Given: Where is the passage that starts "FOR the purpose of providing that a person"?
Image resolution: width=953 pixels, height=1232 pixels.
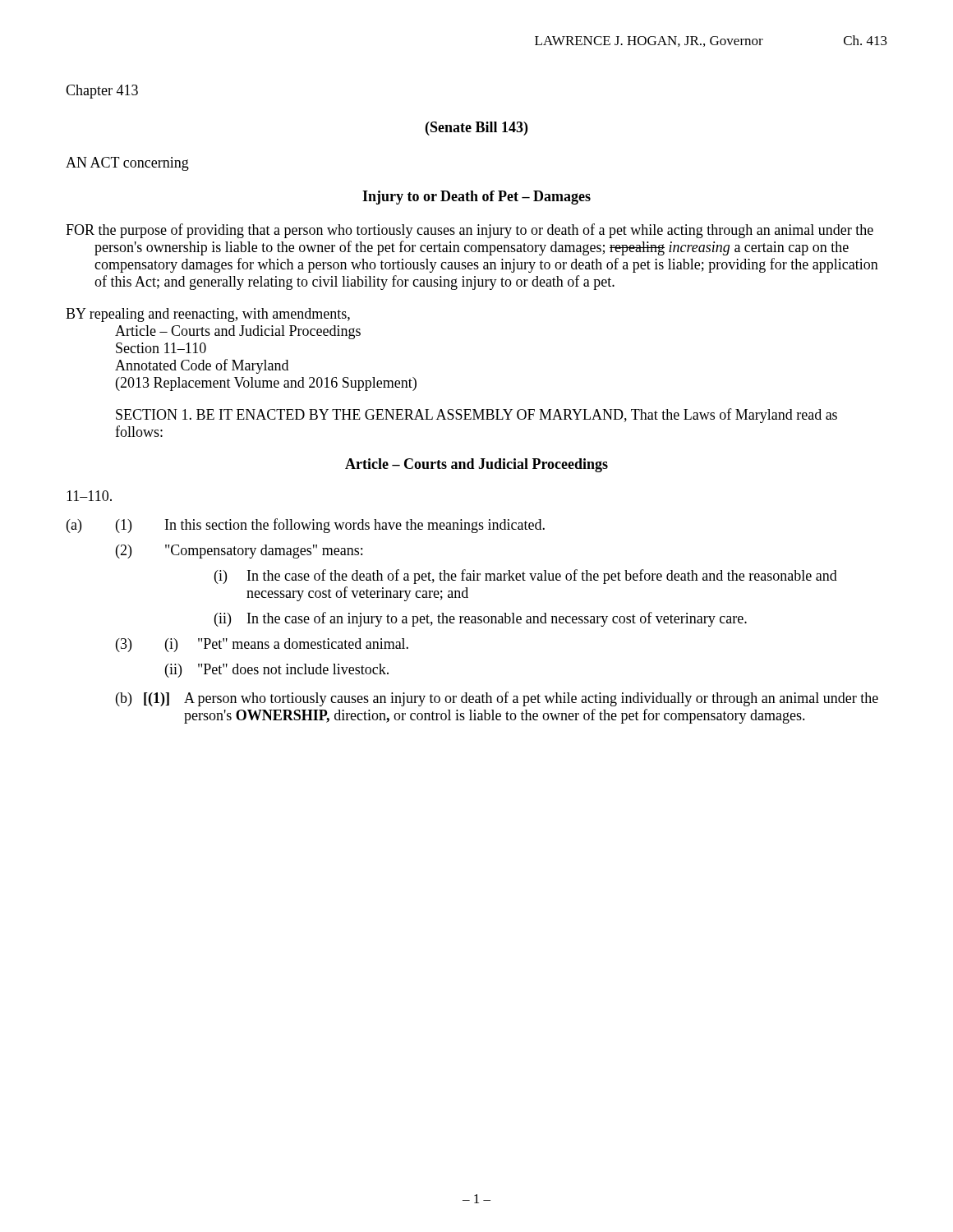Looking at the screenshot, I should [x=476, y=256].
